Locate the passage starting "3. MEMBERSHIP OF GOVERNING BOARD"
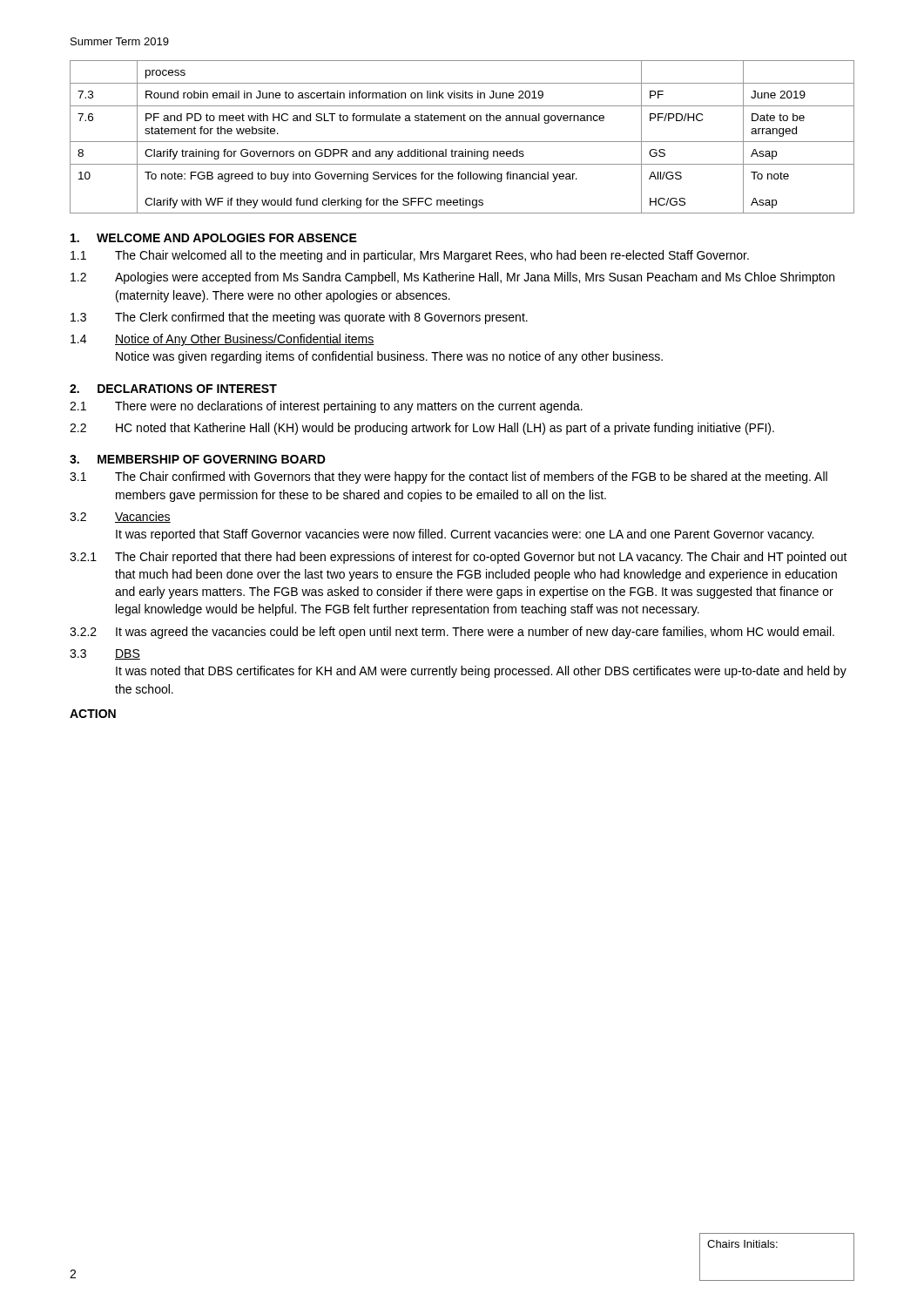 [x=198, y=459]
